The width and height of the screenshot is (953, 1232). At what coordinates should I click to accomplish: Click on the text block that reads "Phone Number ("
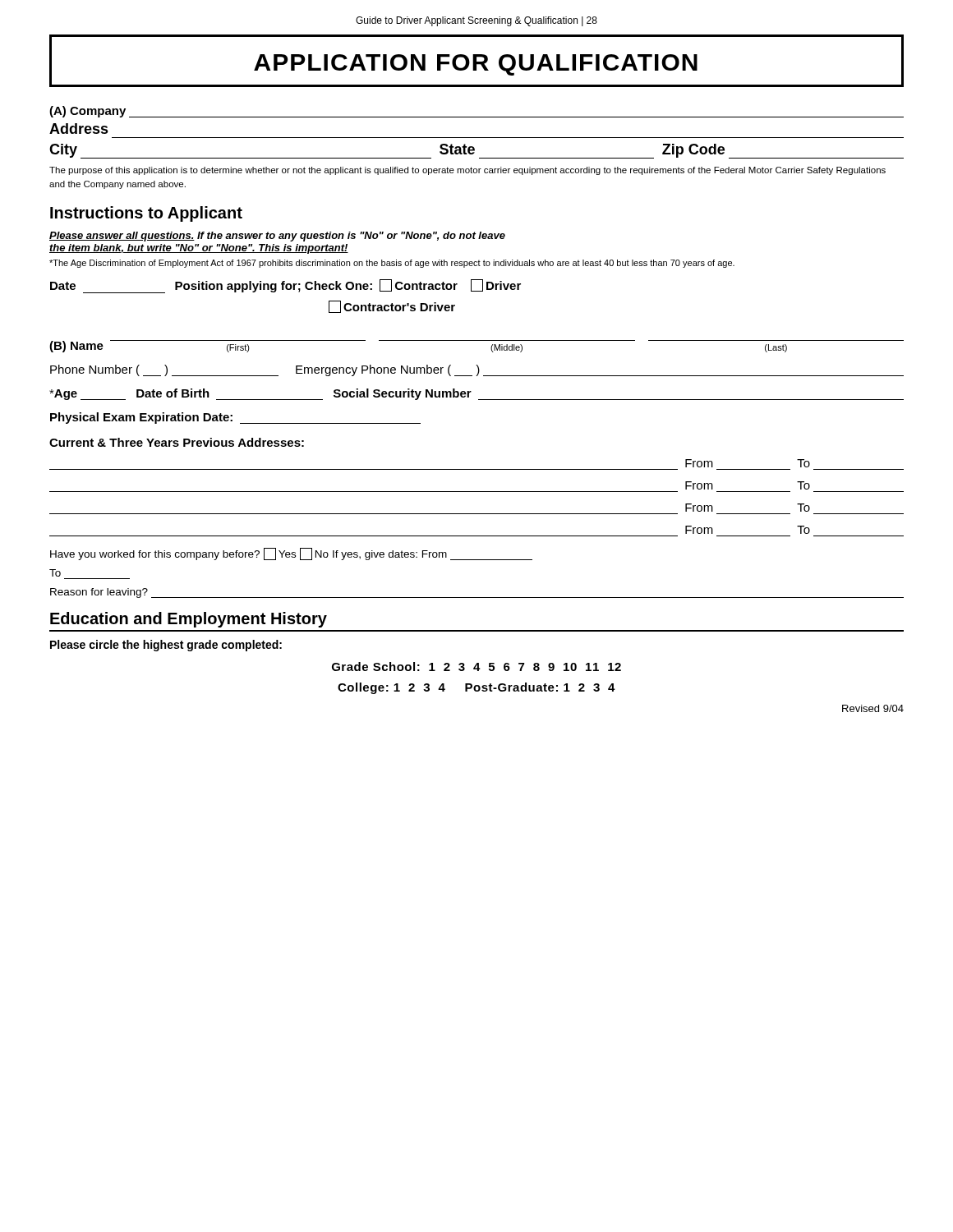coord(476,368)
